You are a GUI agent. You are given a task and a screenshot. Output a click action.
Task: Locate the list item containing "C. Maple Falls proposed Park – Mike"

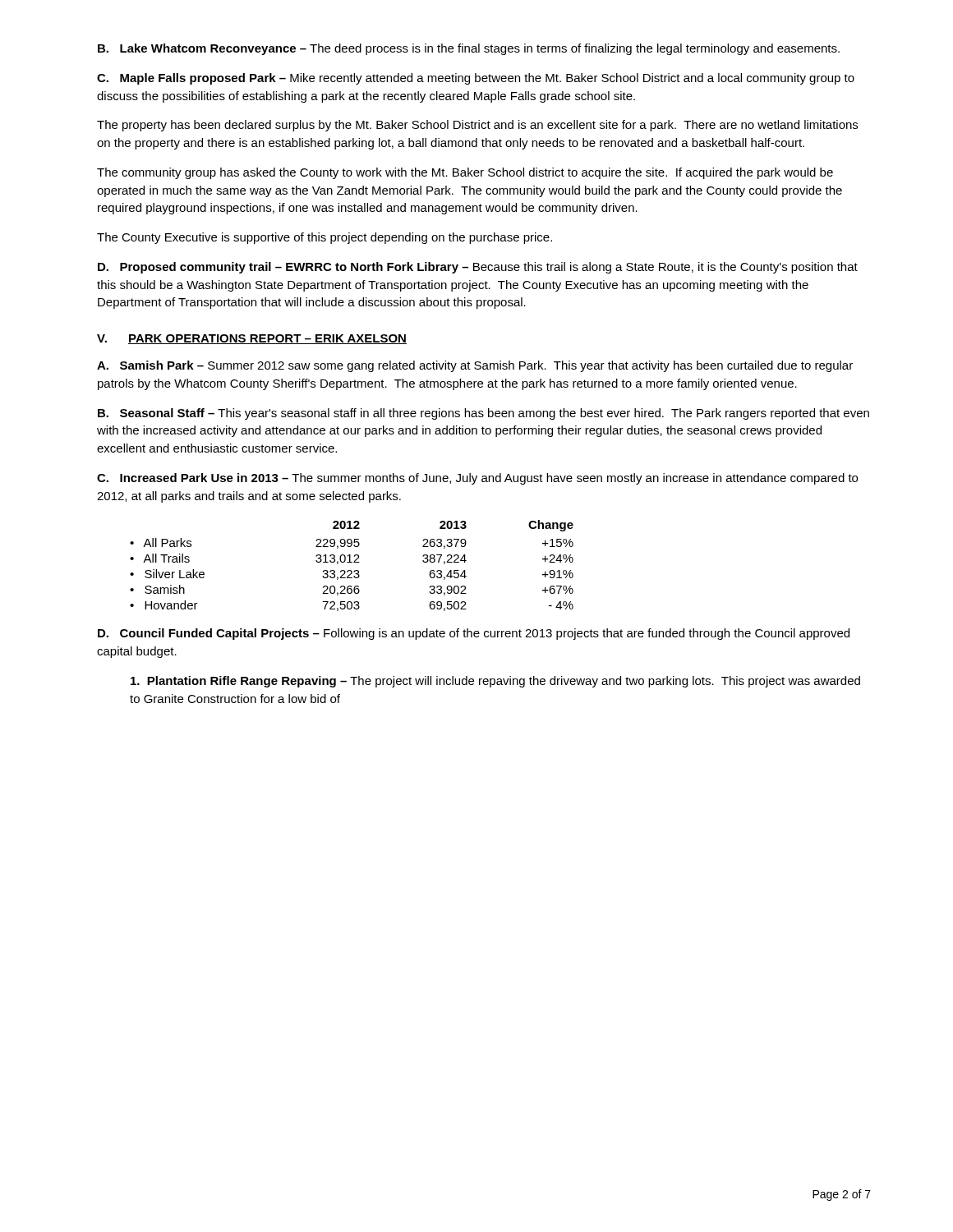476,86
